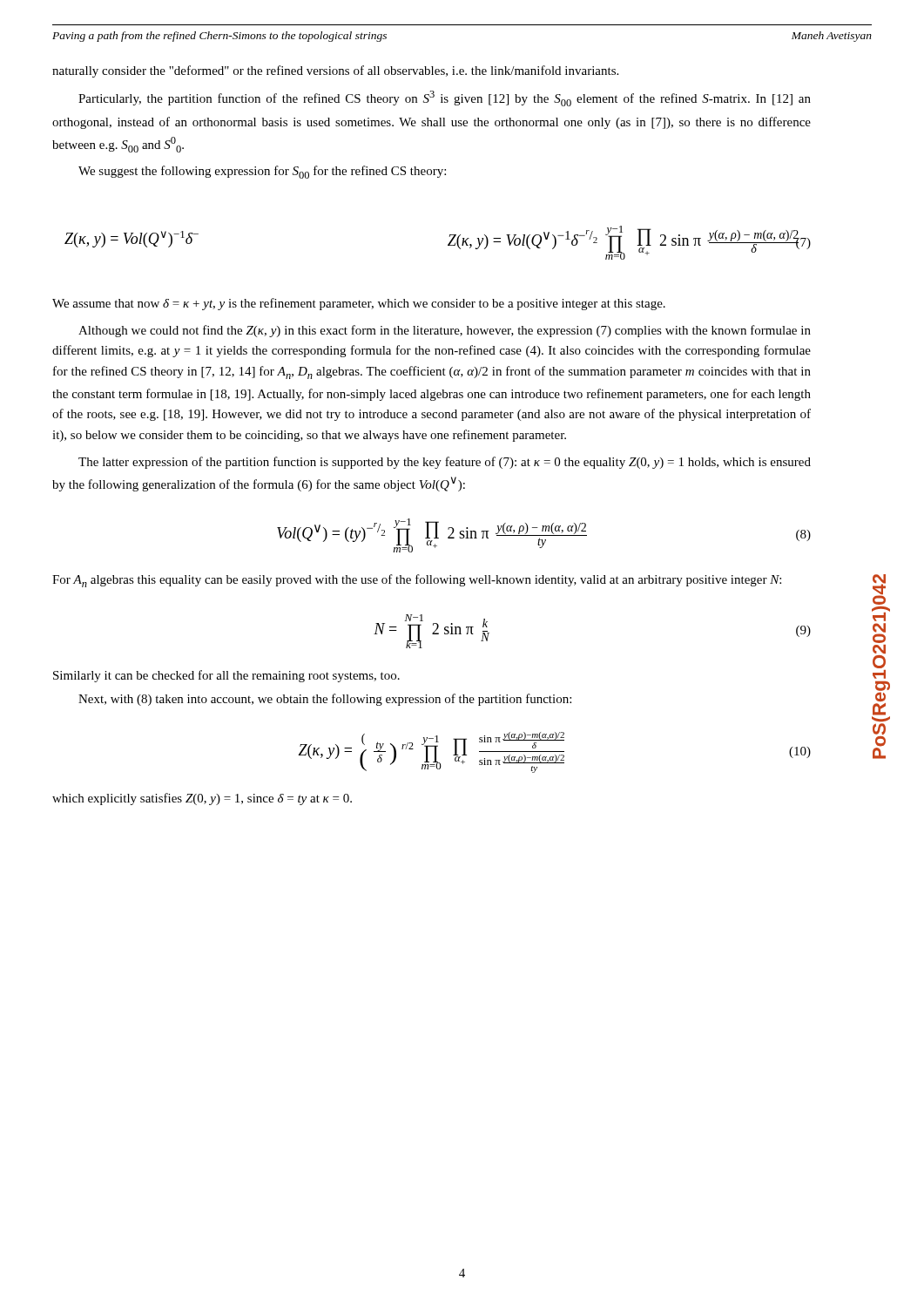Click on the block starting "naturally consider the "deformed" or the"
The width and height of the screenshot is (924, 1307).
point(432,71)
